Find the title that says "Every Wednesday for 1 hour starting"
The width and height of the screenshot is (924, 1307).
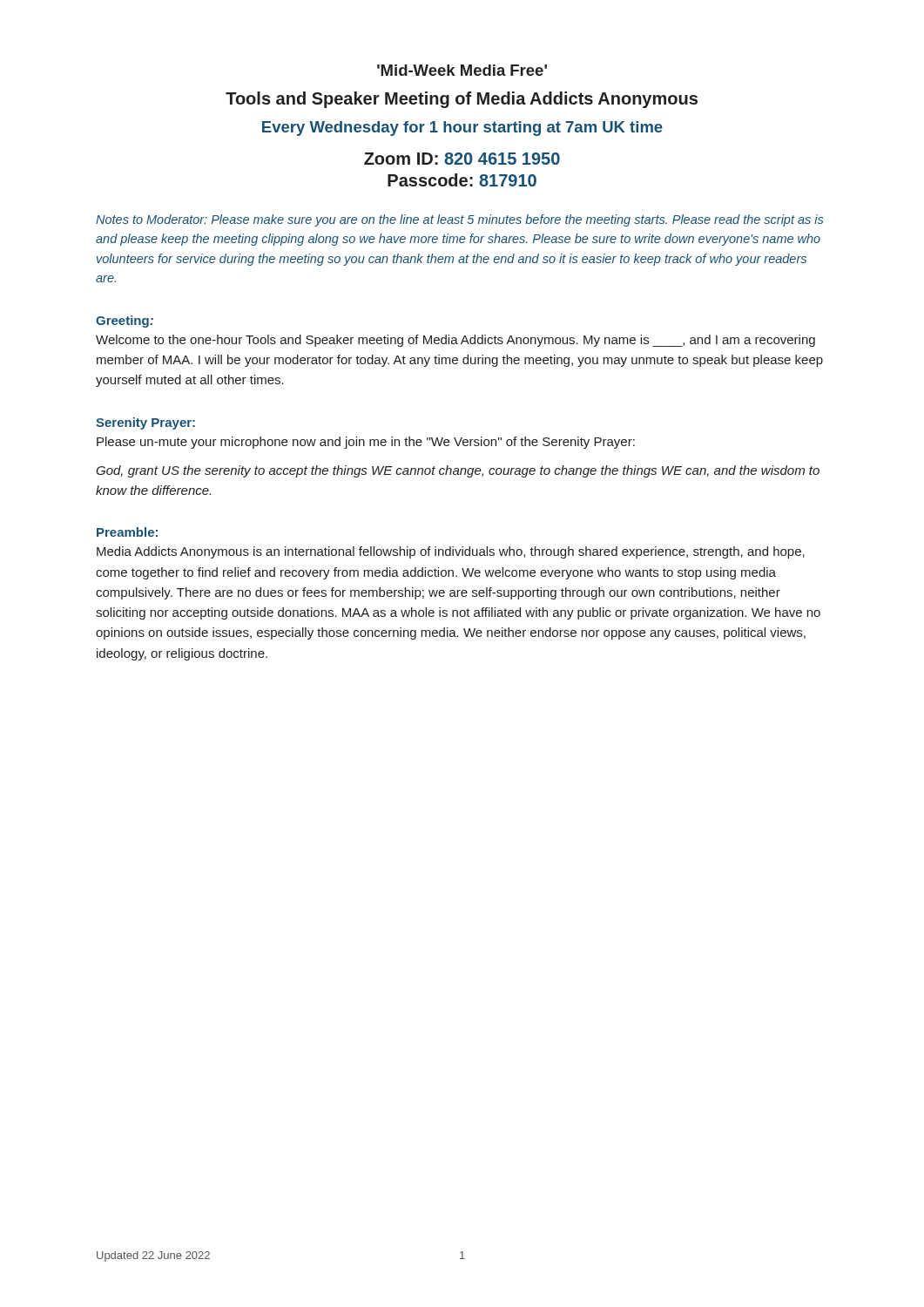tap(462, 127)
